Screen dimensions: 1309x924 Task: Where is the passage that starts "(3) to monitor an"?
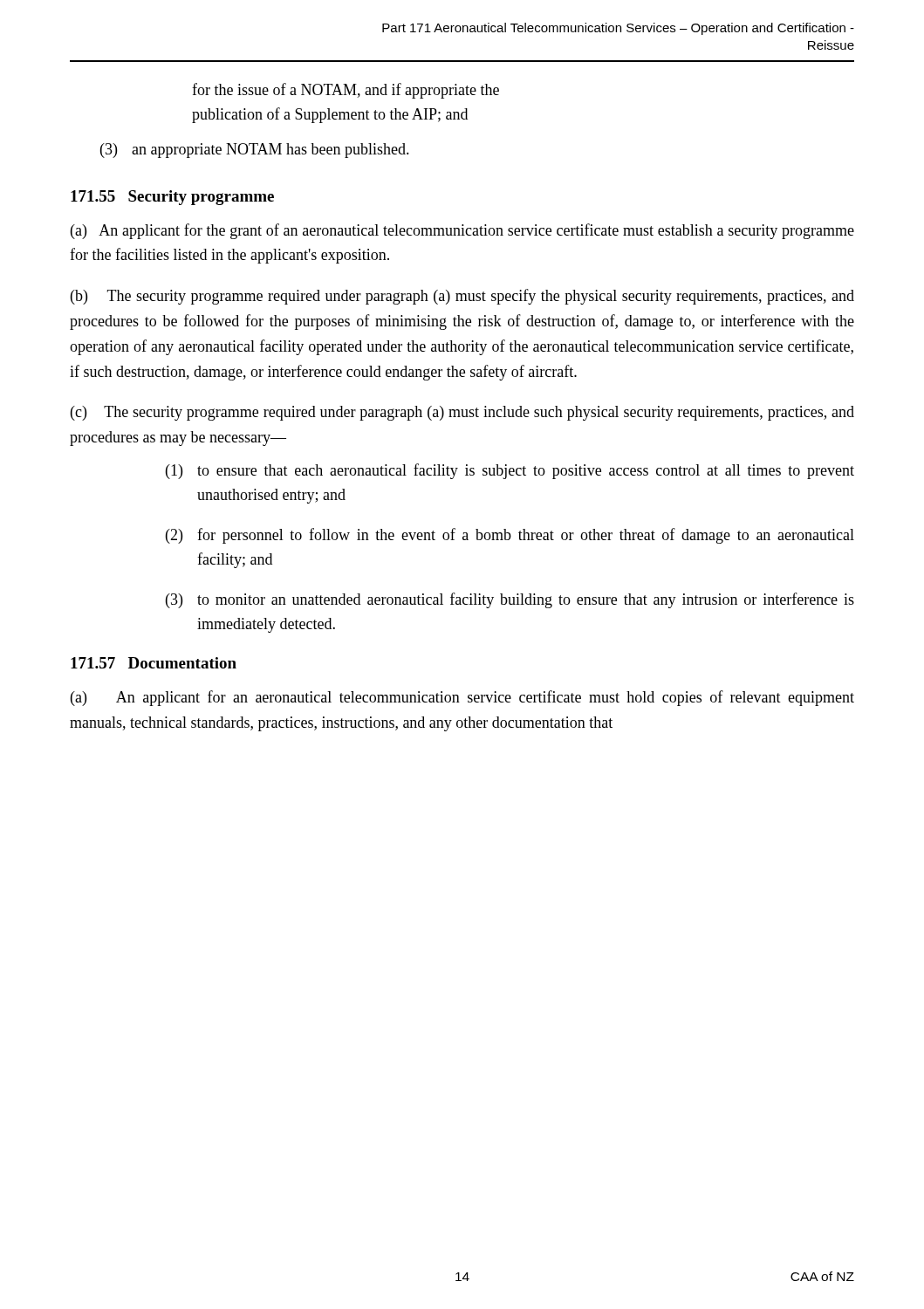(x=497, y=612)
